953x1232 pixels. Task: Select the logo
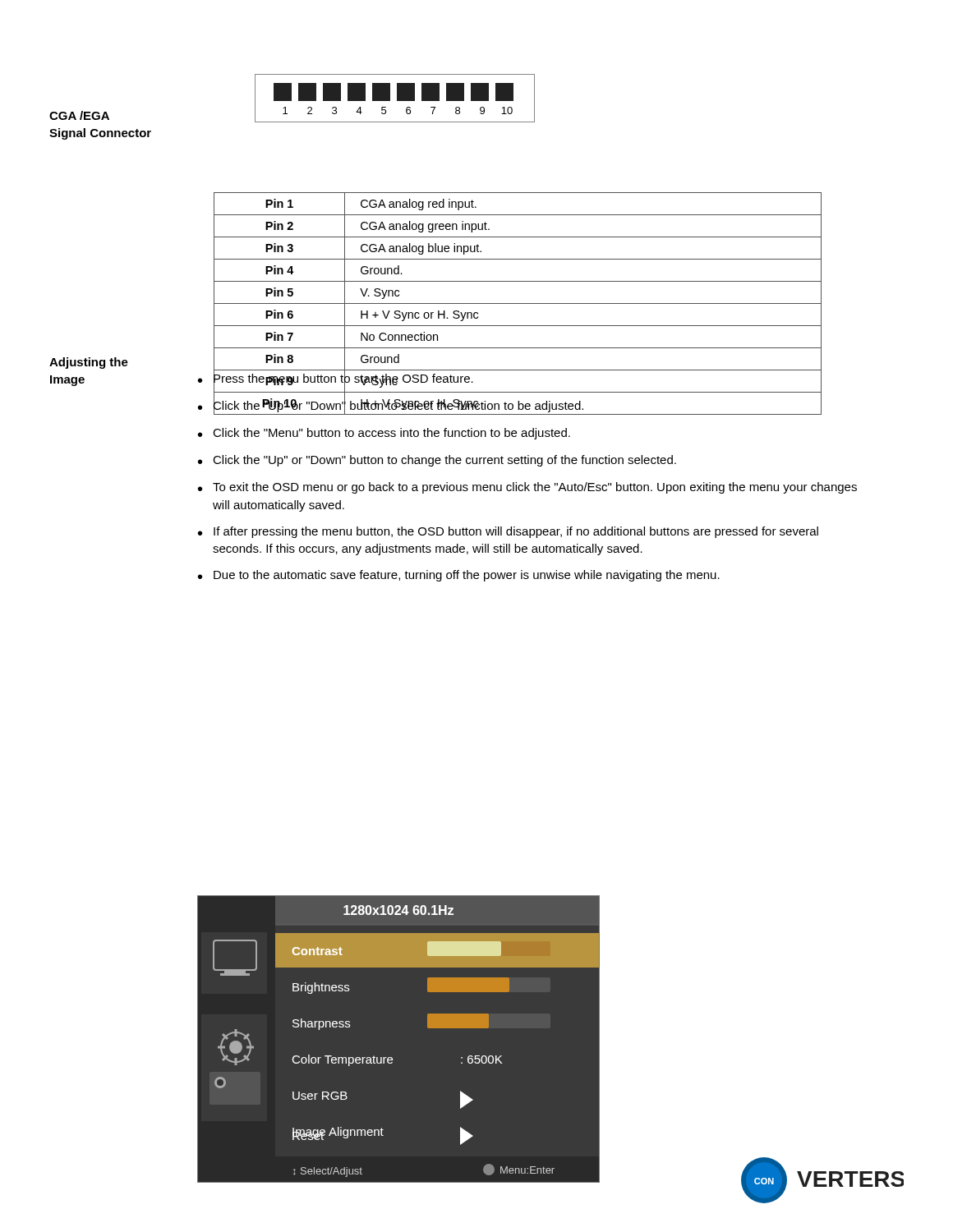pyautogui.click(x=822, y=1181)
